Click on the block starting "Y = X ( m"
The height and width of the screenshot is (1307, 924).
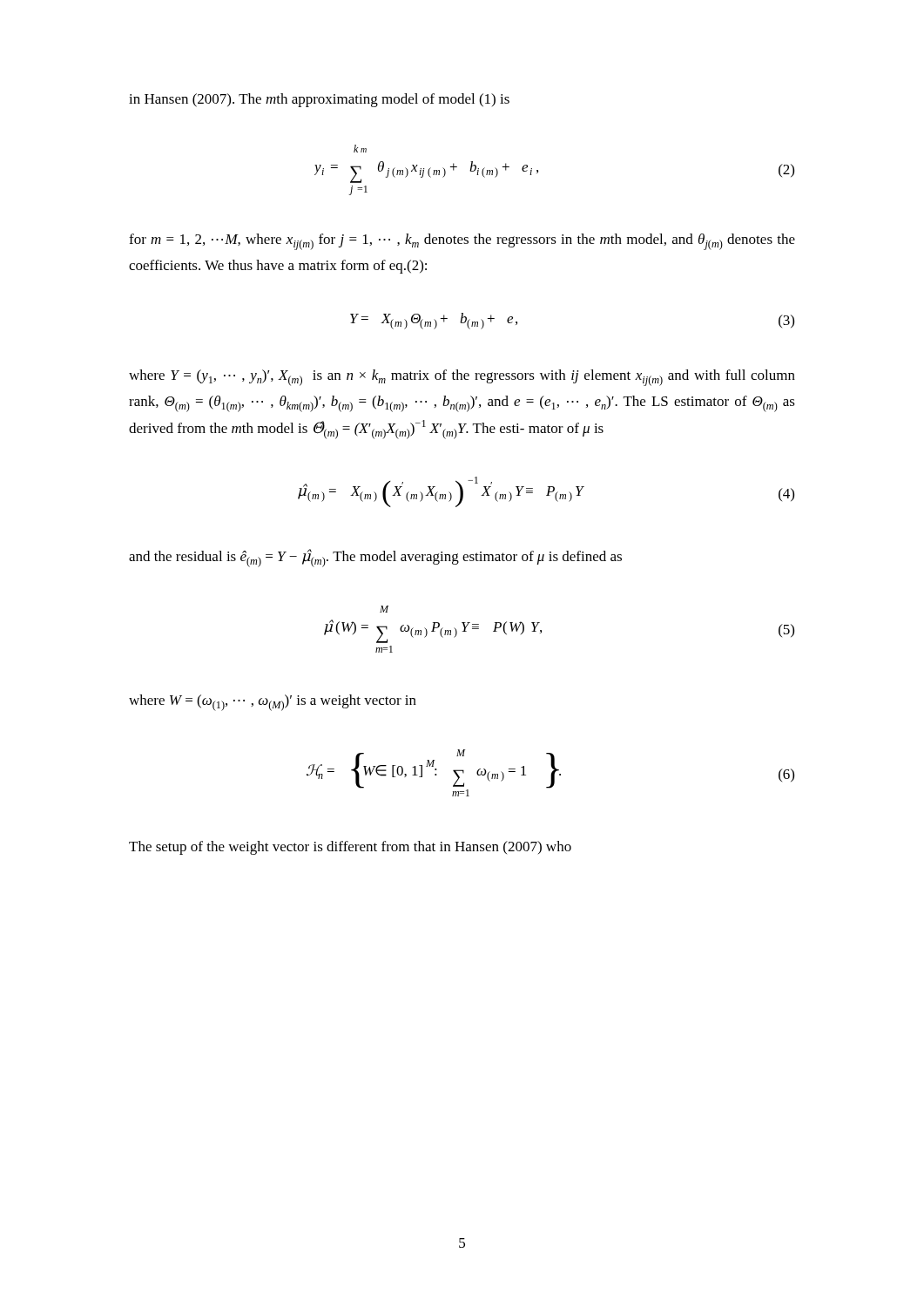[436, 321]
